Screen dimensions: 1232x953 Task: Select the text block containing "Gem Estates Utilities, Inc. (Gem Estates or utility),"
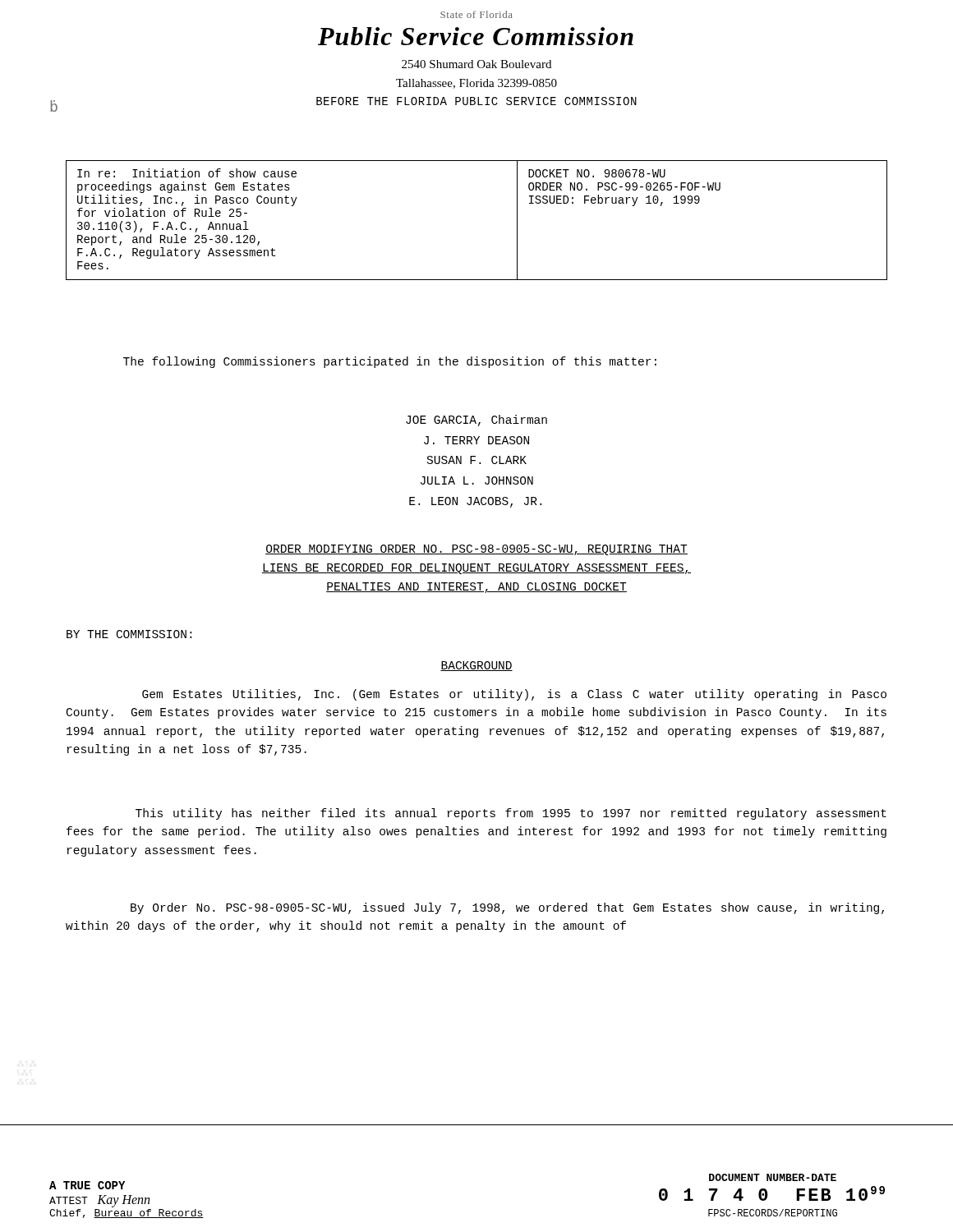tap(476, 723)
